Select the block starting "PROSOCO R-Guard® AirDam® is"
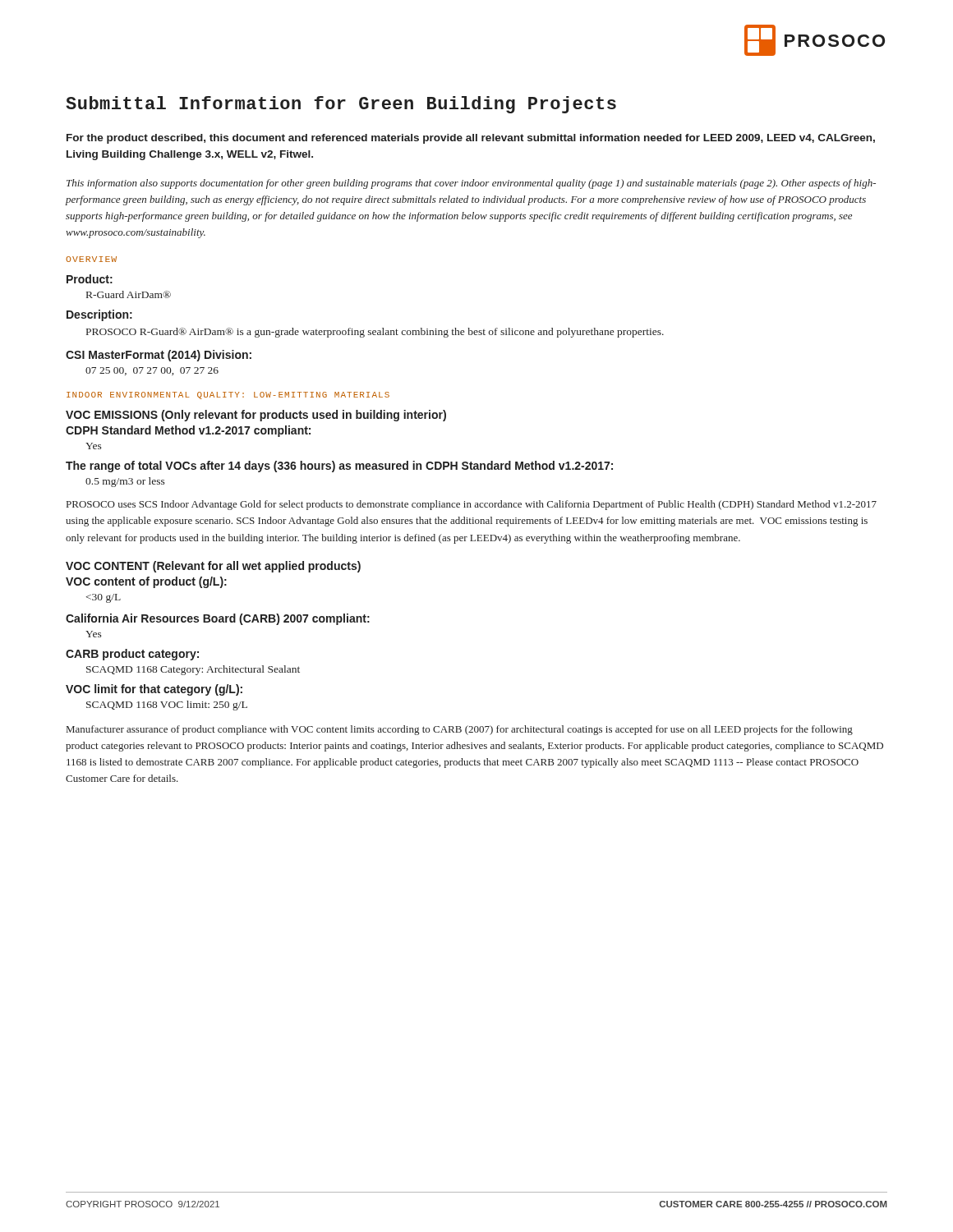The image size is (953, 1232). pyautogui.click(x=375, y=331)
